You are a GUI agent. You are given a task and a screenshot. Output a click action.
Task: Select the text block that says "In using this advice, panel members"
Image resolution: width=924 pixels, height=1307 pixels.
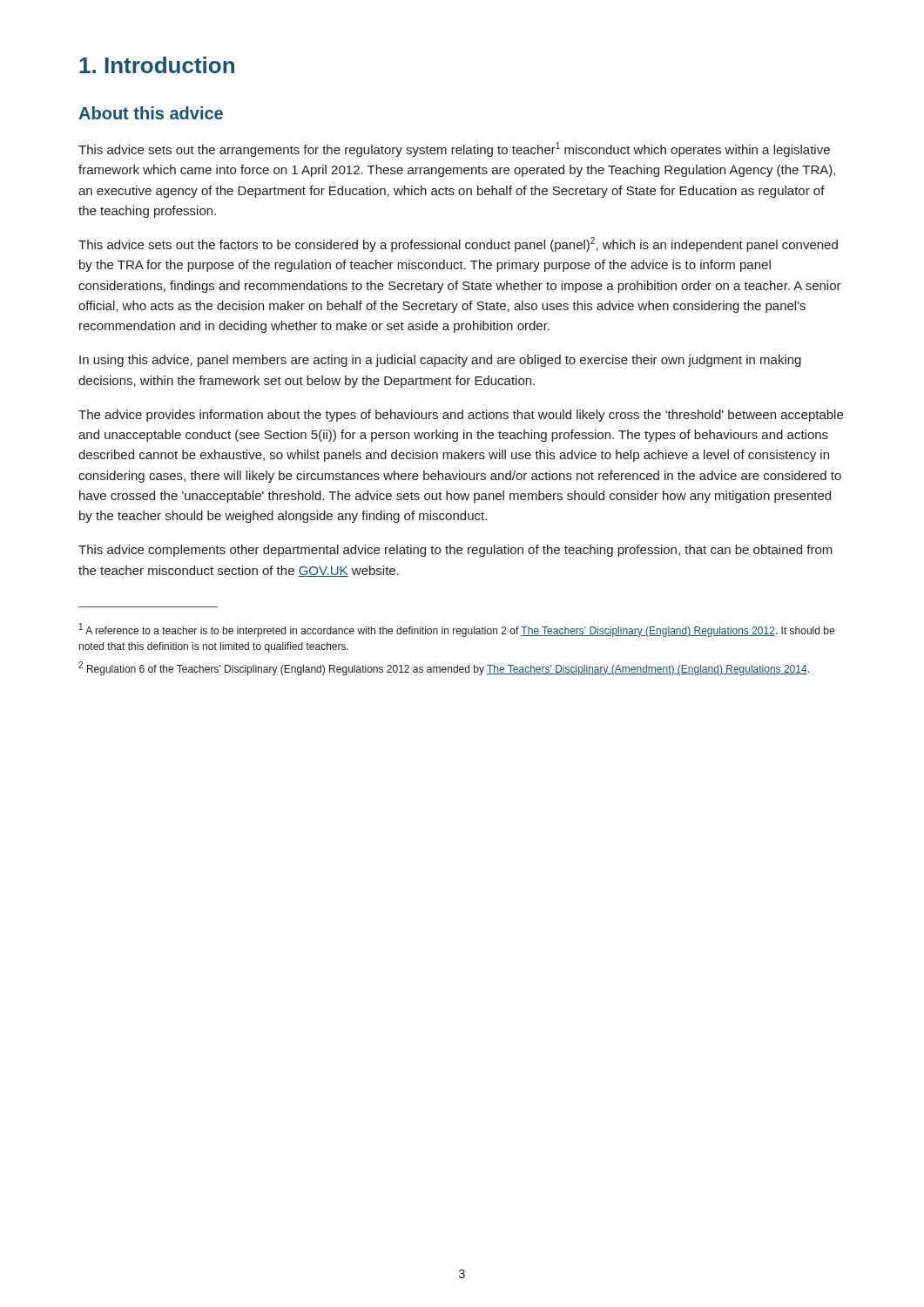462,370
